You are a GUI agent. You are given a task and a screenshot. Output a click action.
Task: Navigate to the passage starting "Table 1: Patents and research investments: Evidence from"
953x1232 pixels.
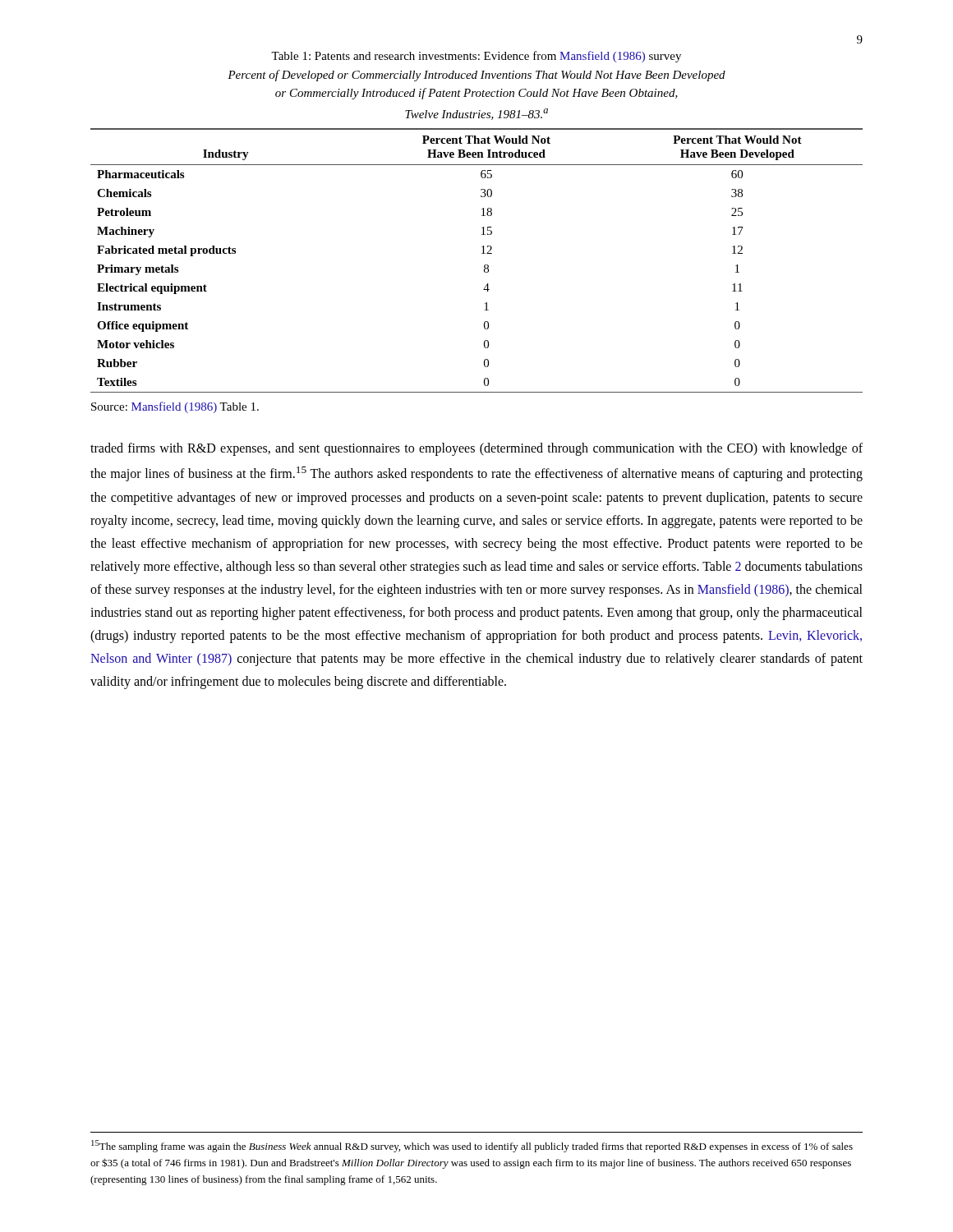pos(476,86)
